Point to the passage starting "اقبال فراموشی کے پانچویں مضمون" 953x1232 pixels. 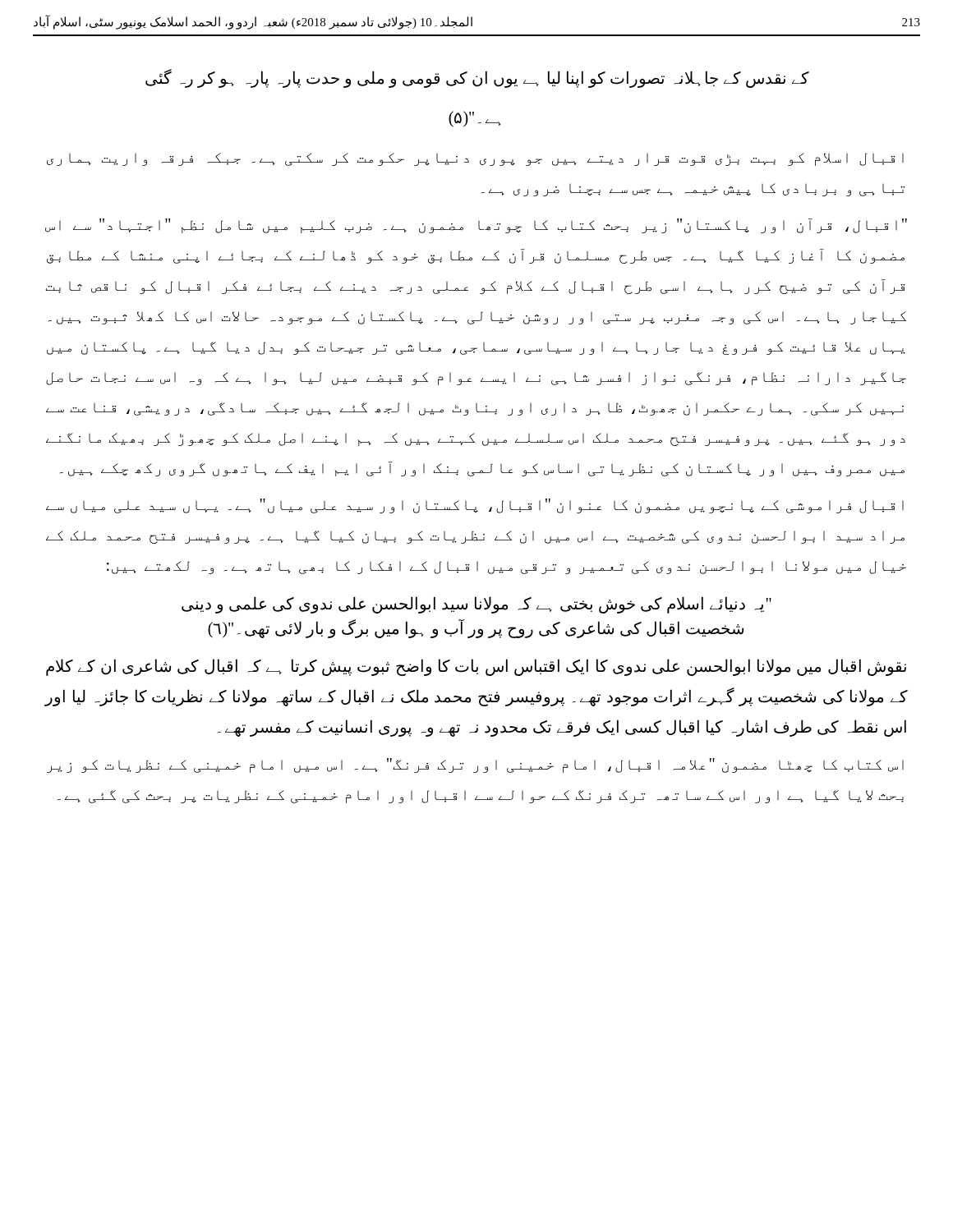pos(476,535)
